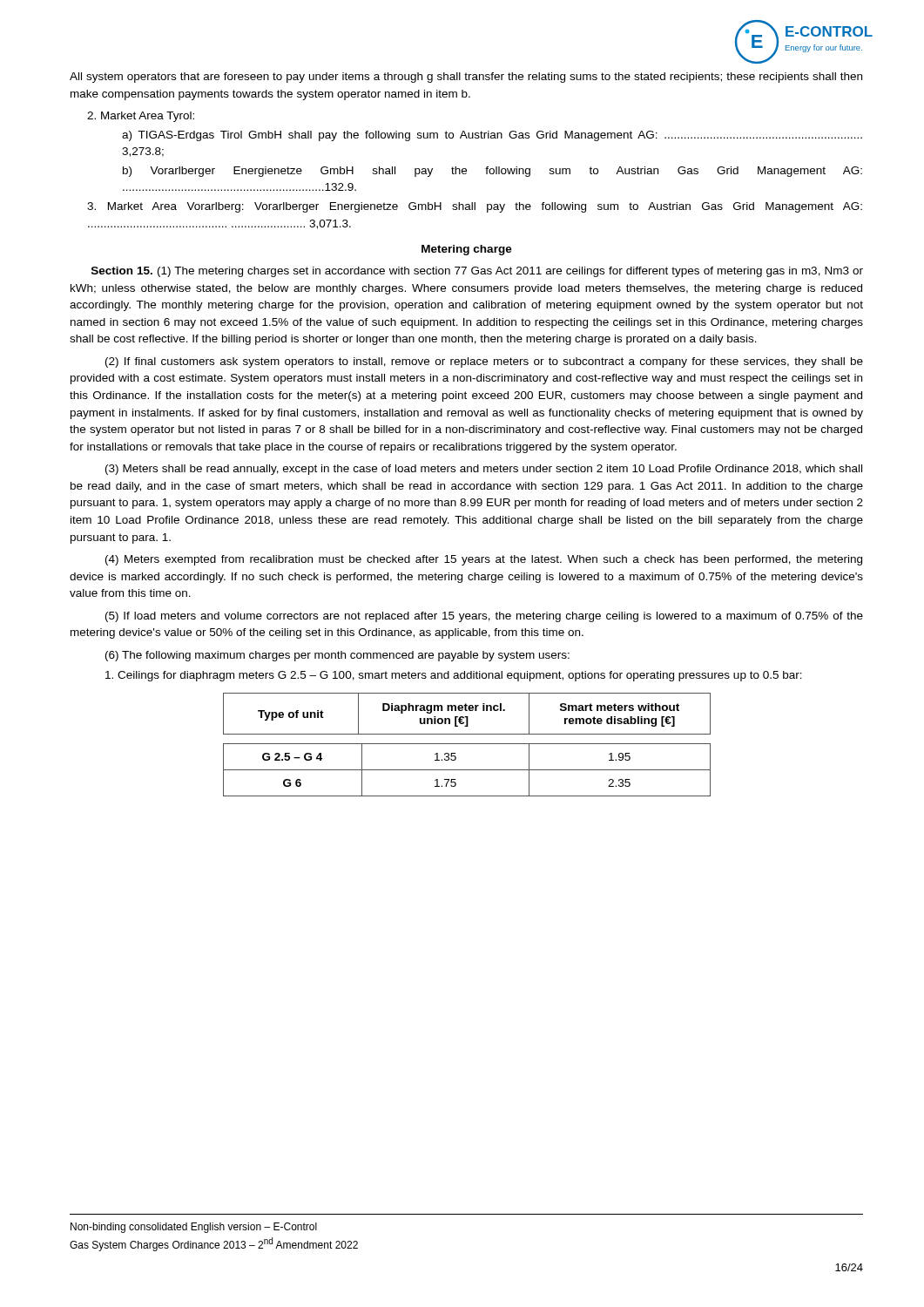Click the passage that begins "(2) If final customers ask"

(466, 404)
